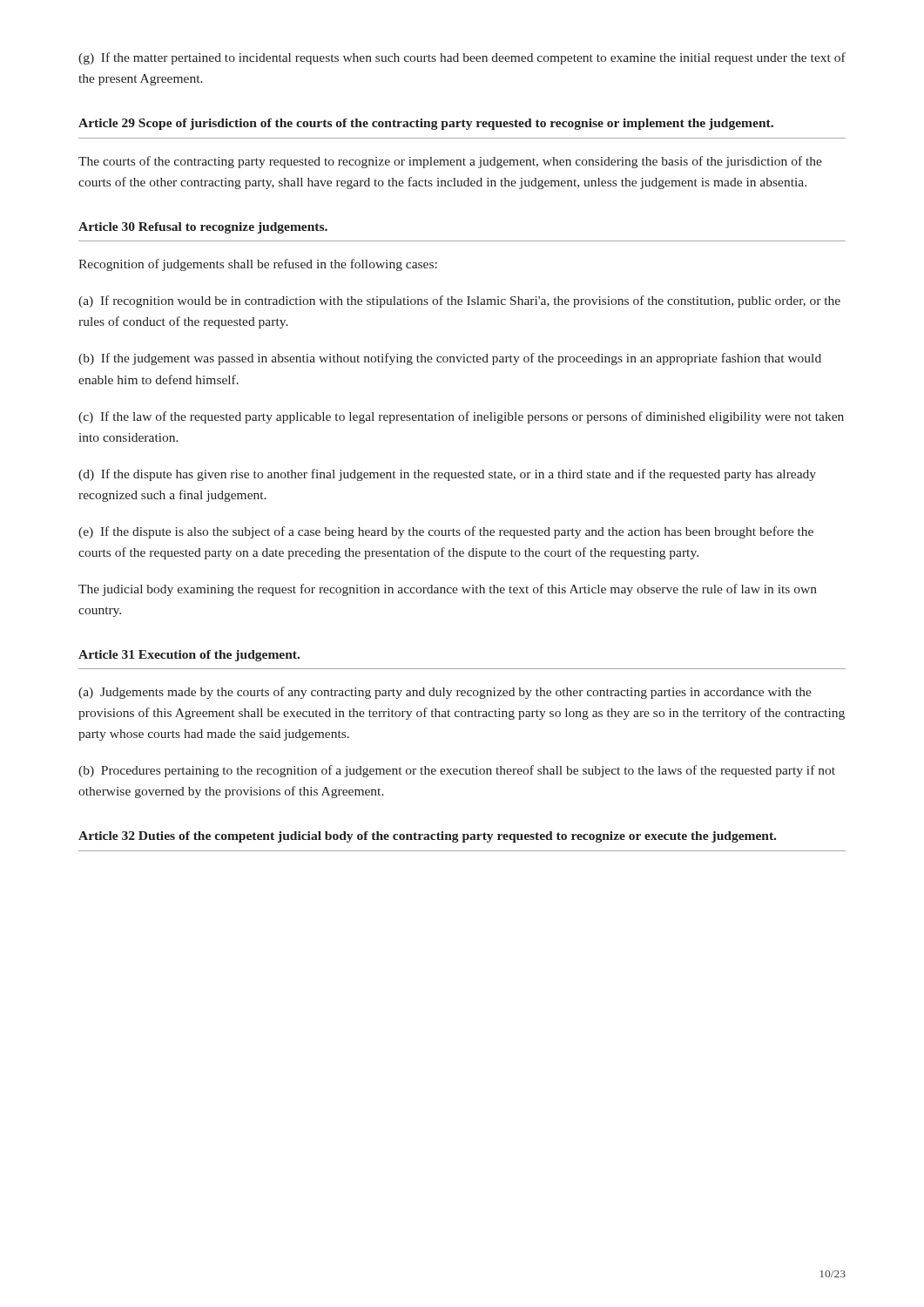Where is the passage that starts "(b) Procedures pertaining to"?
The height and width of the screenshot is (1307, 924).
(x=457, y=781)
